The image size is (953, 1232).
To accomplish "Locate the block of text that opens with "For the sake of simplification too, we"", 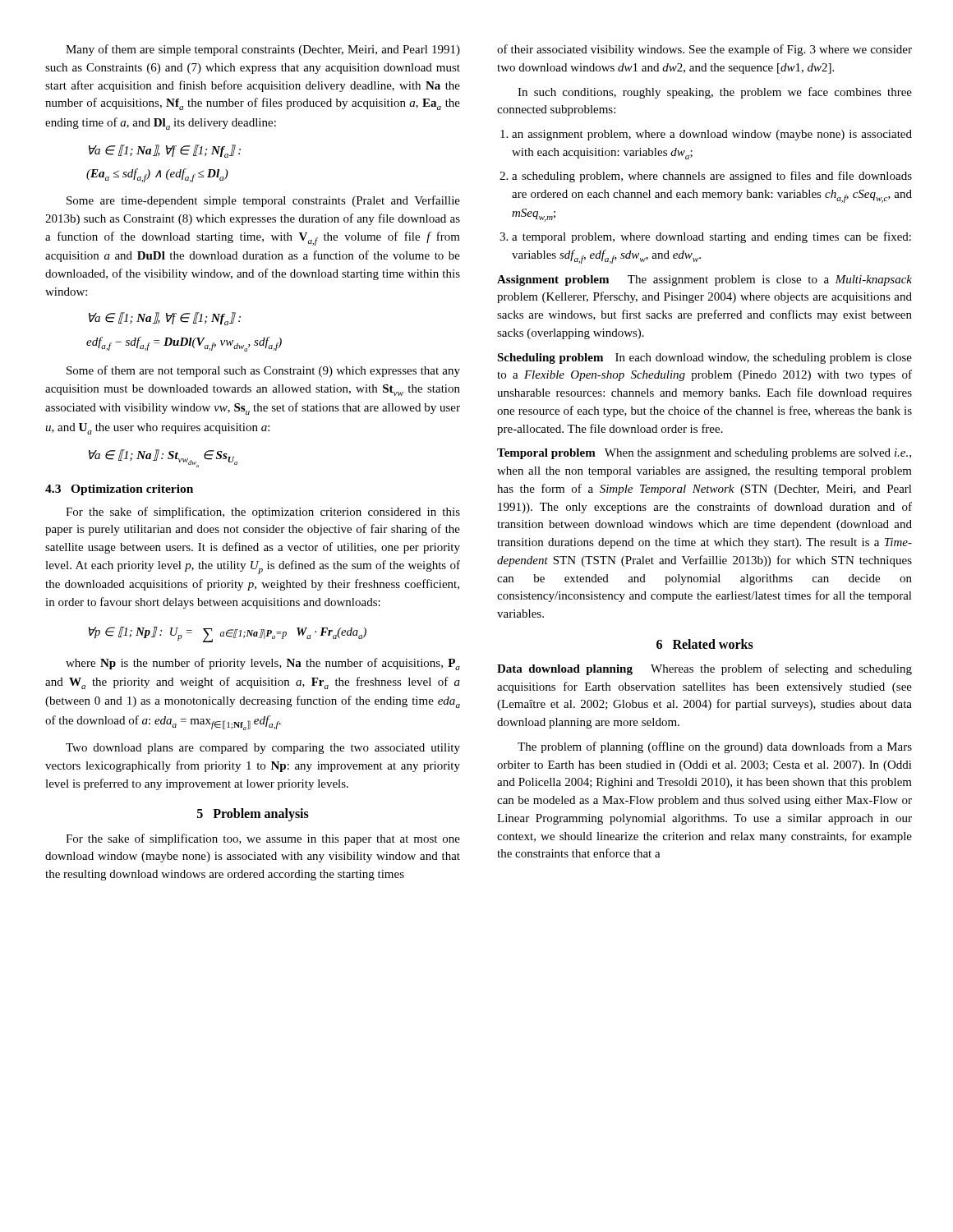I will click(253, 857).
